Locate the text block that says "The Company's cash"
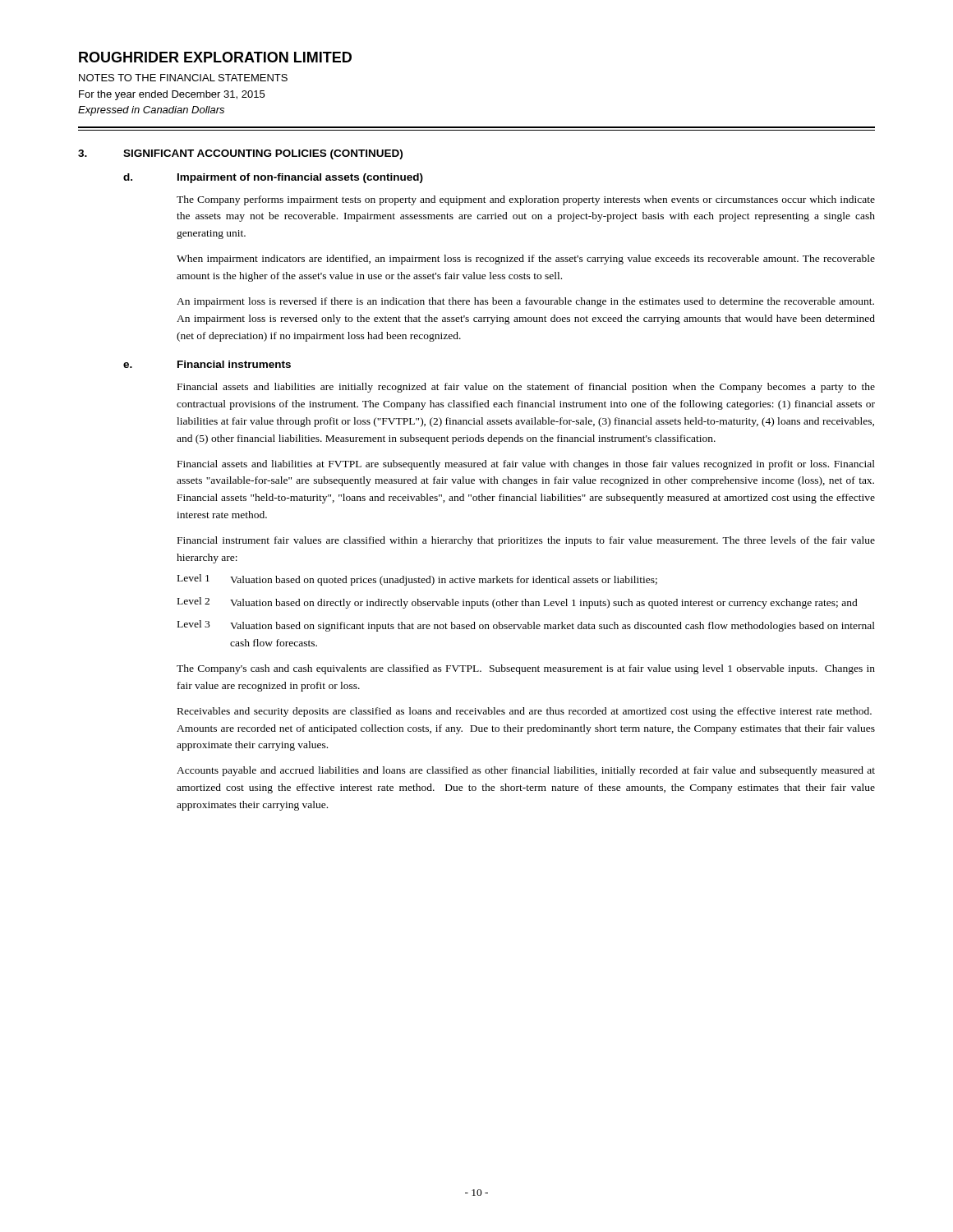This screenshot has height=1232, width=953. pos(526,677)
